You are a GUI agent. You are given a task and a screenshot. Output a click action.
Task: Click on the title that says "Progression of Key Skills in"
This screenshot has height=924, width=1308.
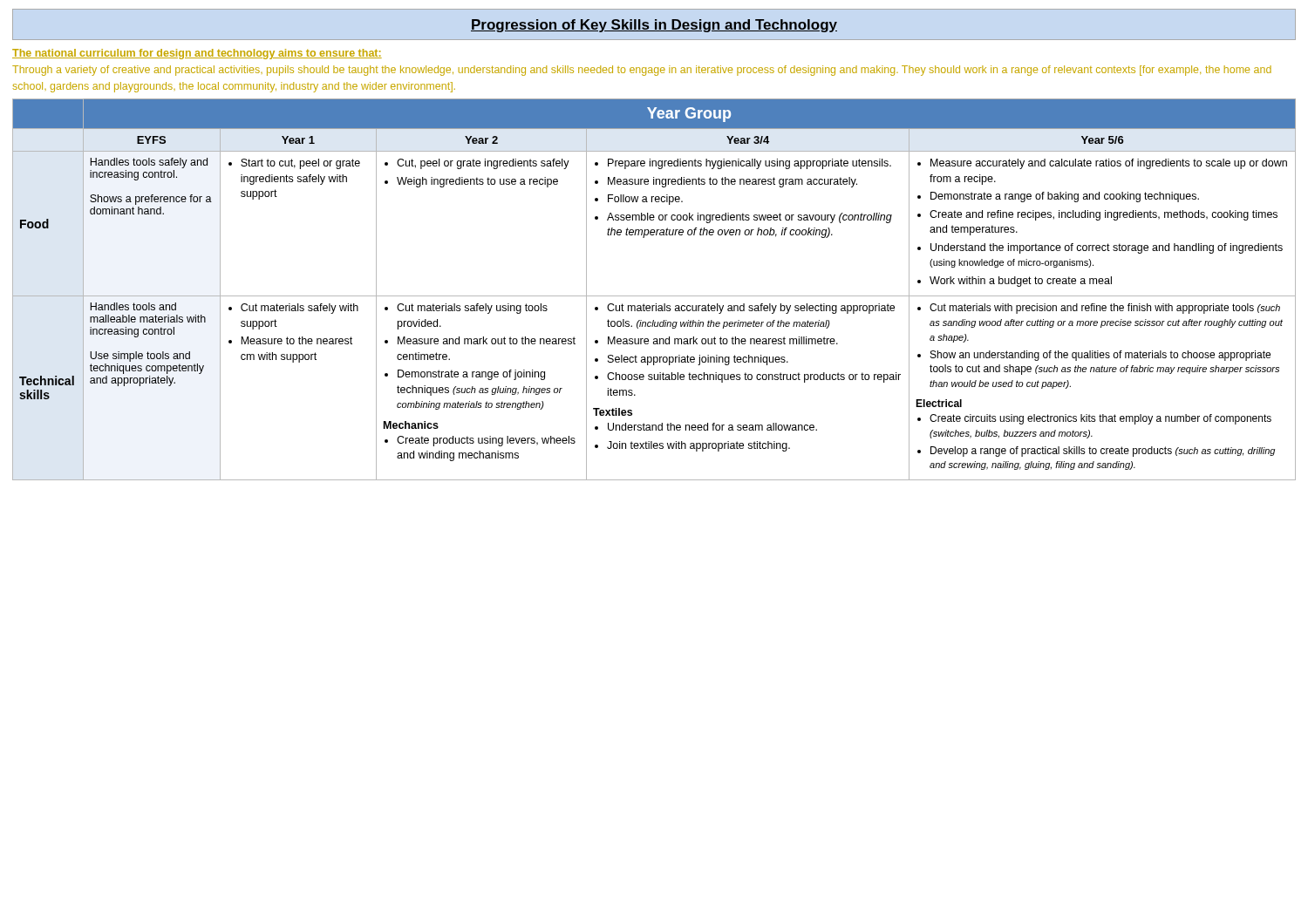[x=654, y=25]
